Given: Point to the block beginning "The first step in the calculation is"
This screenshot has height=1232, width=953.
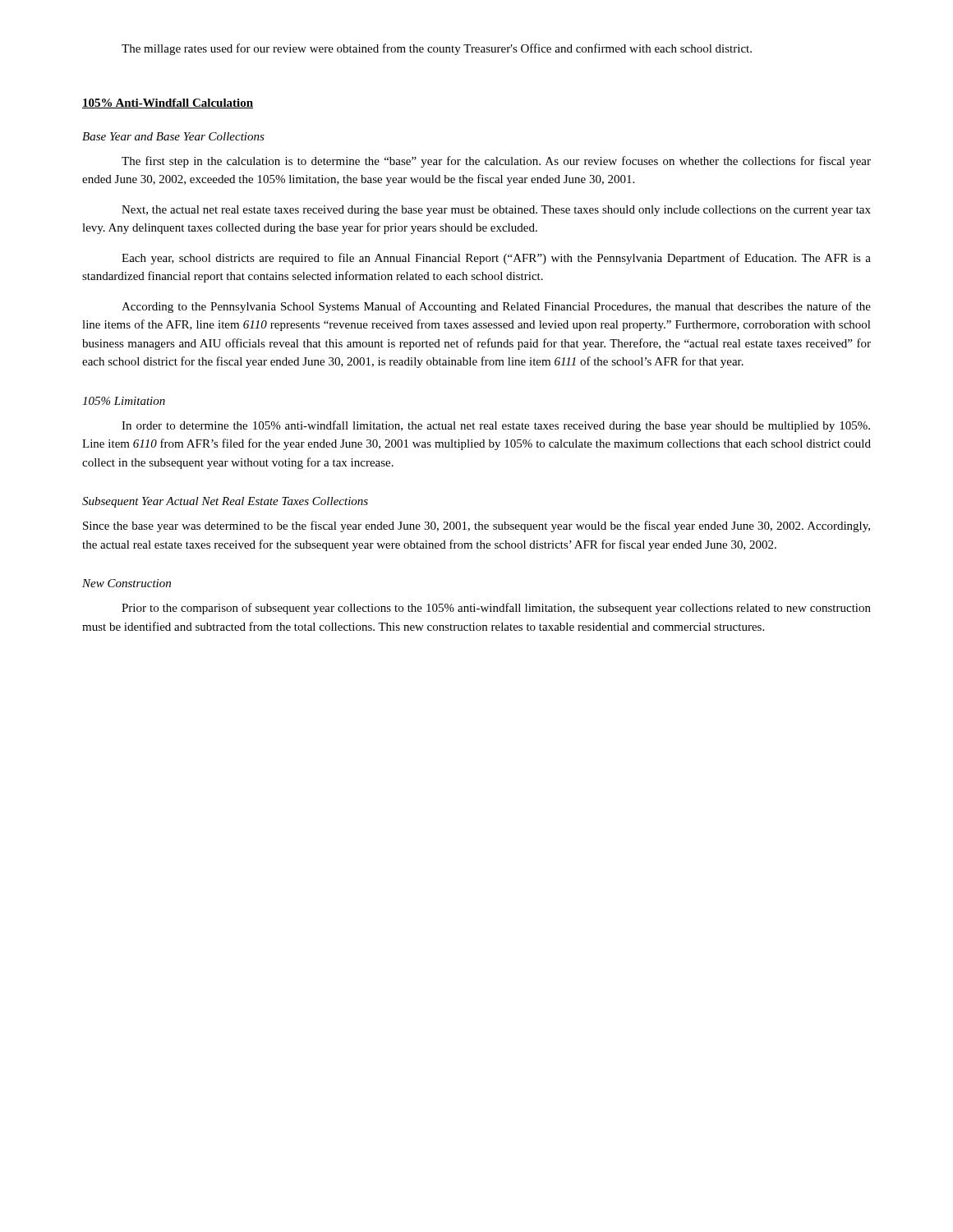Looking at the screenshot, I should (x=476, y=170).
